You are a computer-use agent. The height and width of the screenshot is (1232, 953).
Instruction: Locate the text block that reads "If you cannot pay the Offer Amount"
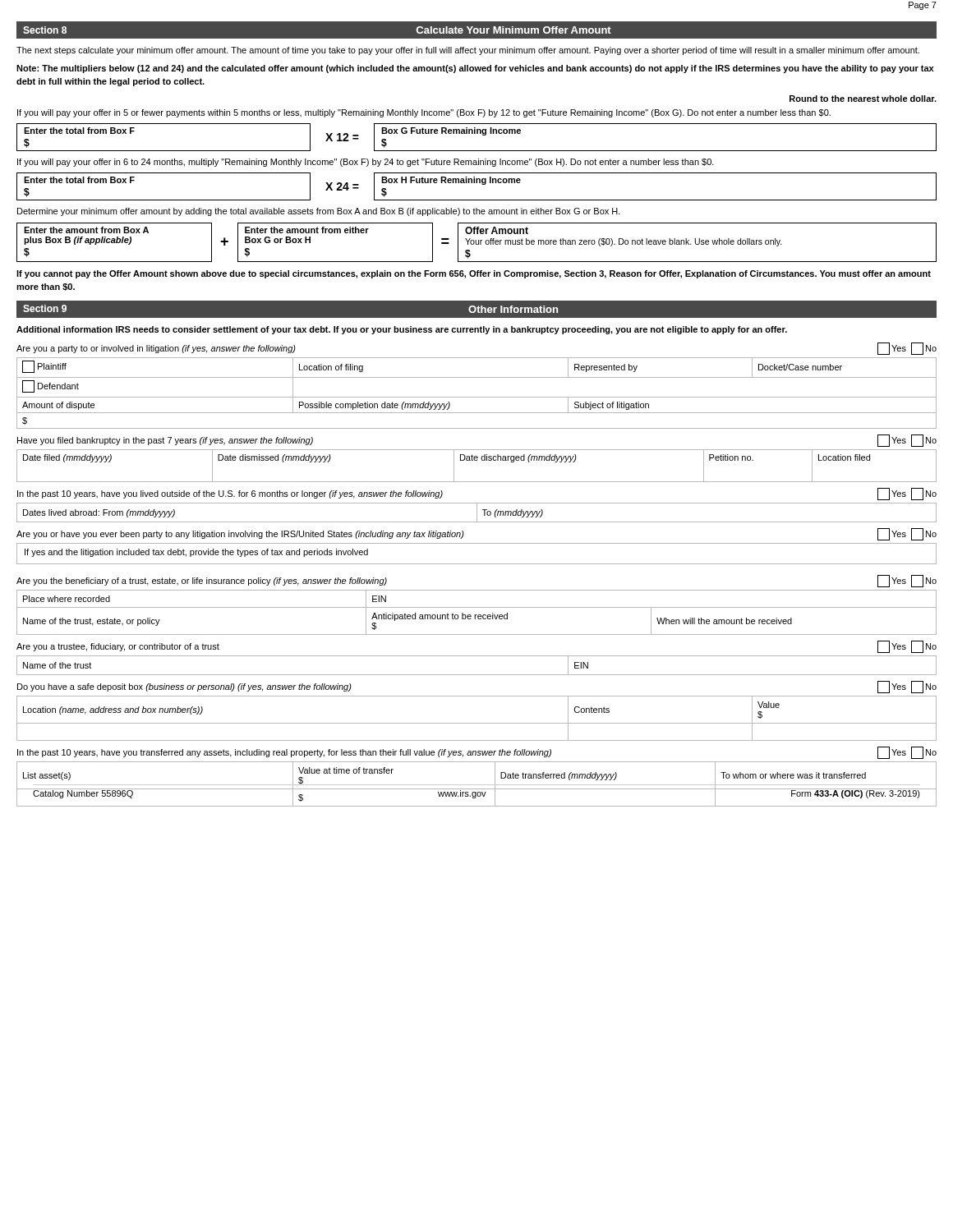click(x=474, y=280)
